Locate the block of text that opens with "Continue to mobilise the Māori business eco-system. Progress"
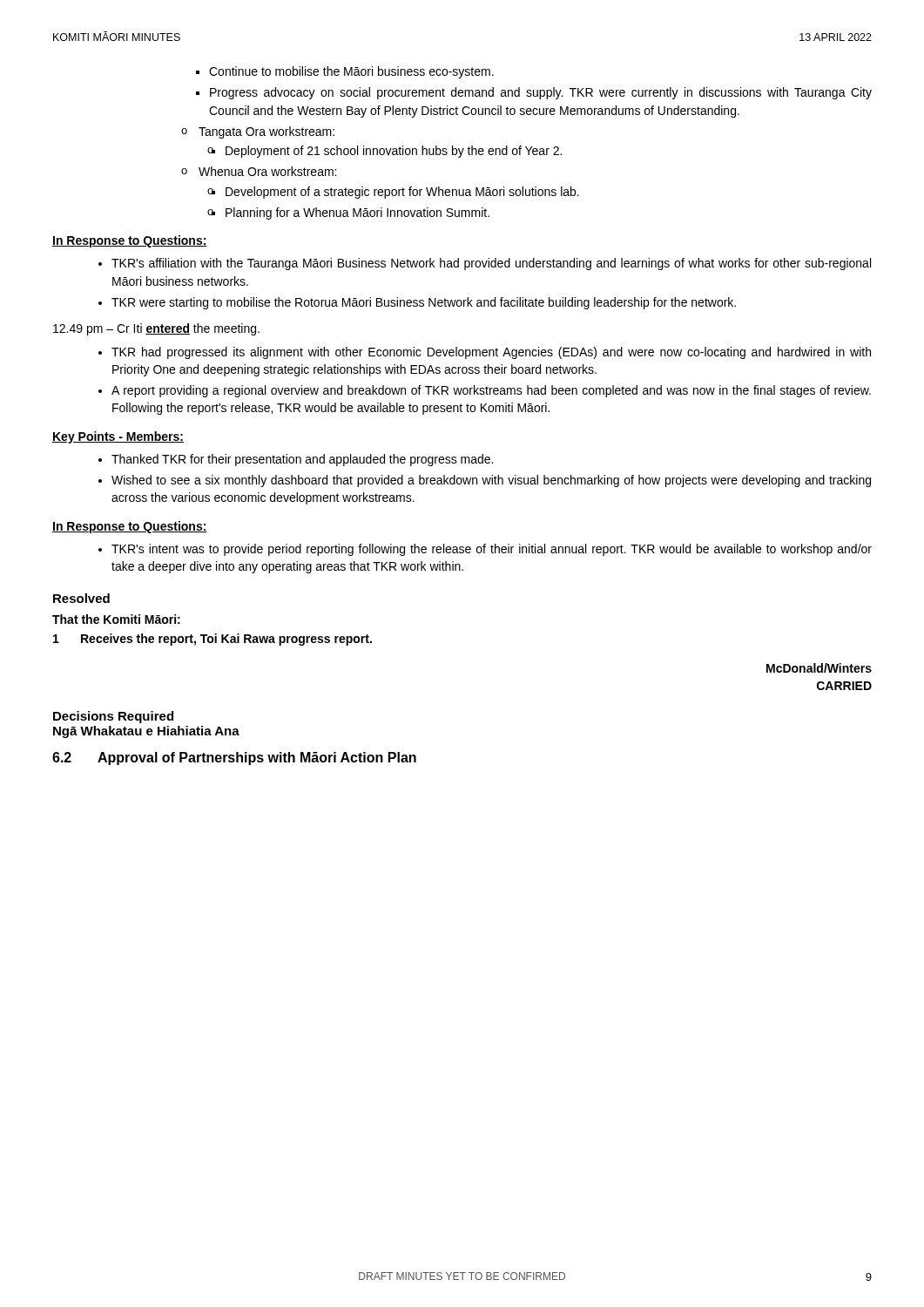The image size is (924, 1307). click(540, 91)
